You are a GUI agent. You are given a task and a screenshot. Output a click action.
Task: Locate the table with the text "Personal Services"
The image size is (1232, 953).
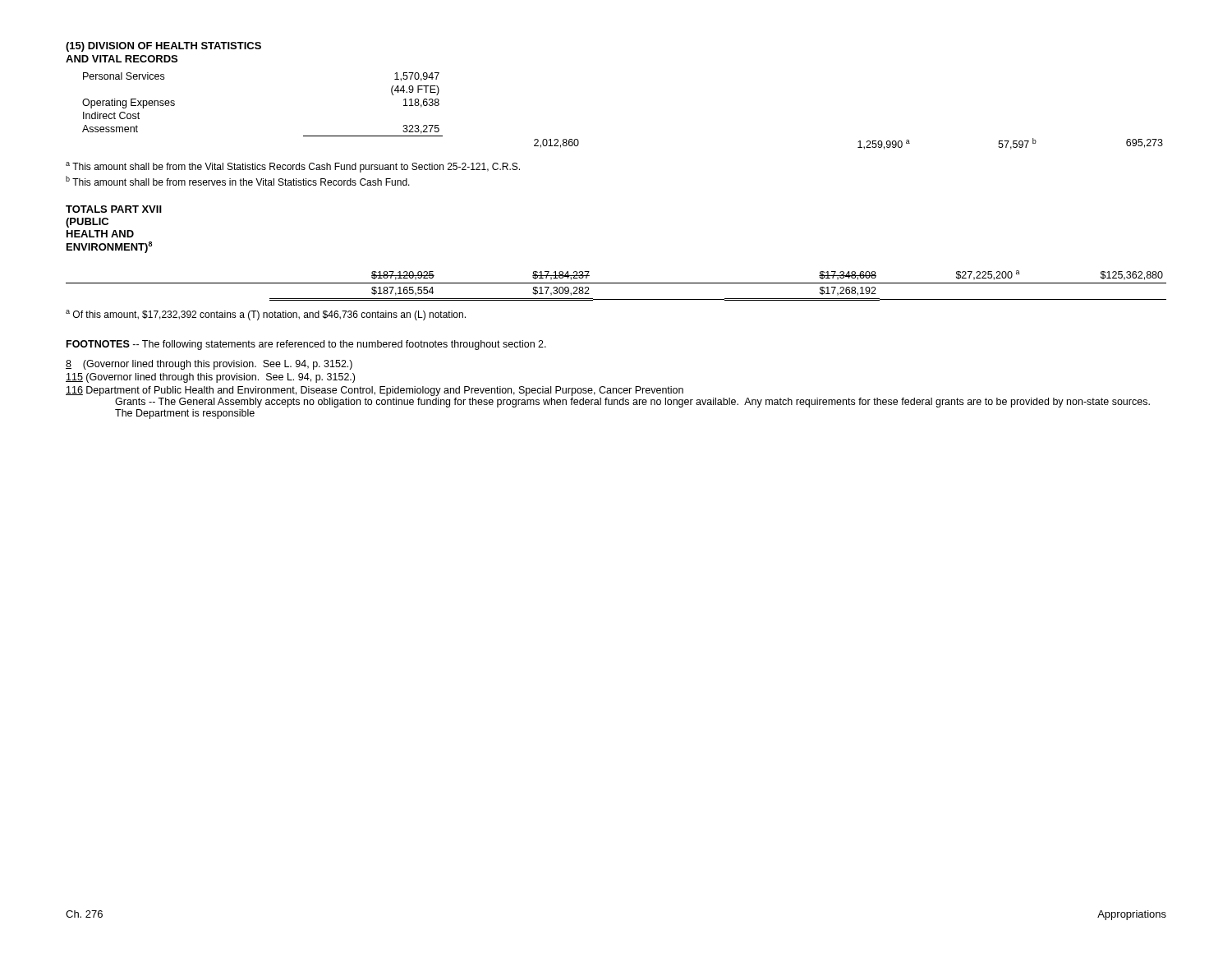pos(616,110)
